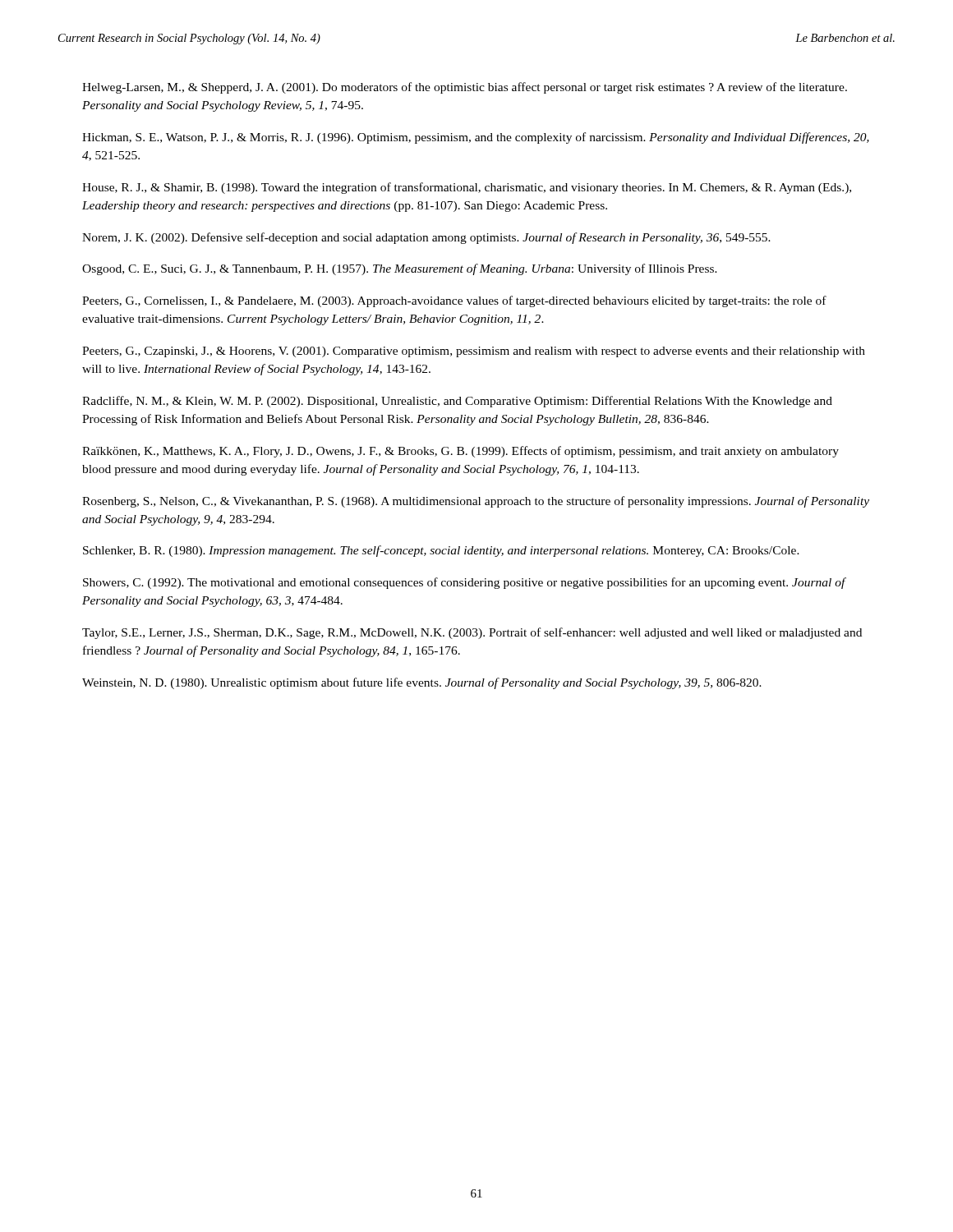Find the list item that reads "Raïkkönen, K., Matthews, K."

tap(460, 459)
